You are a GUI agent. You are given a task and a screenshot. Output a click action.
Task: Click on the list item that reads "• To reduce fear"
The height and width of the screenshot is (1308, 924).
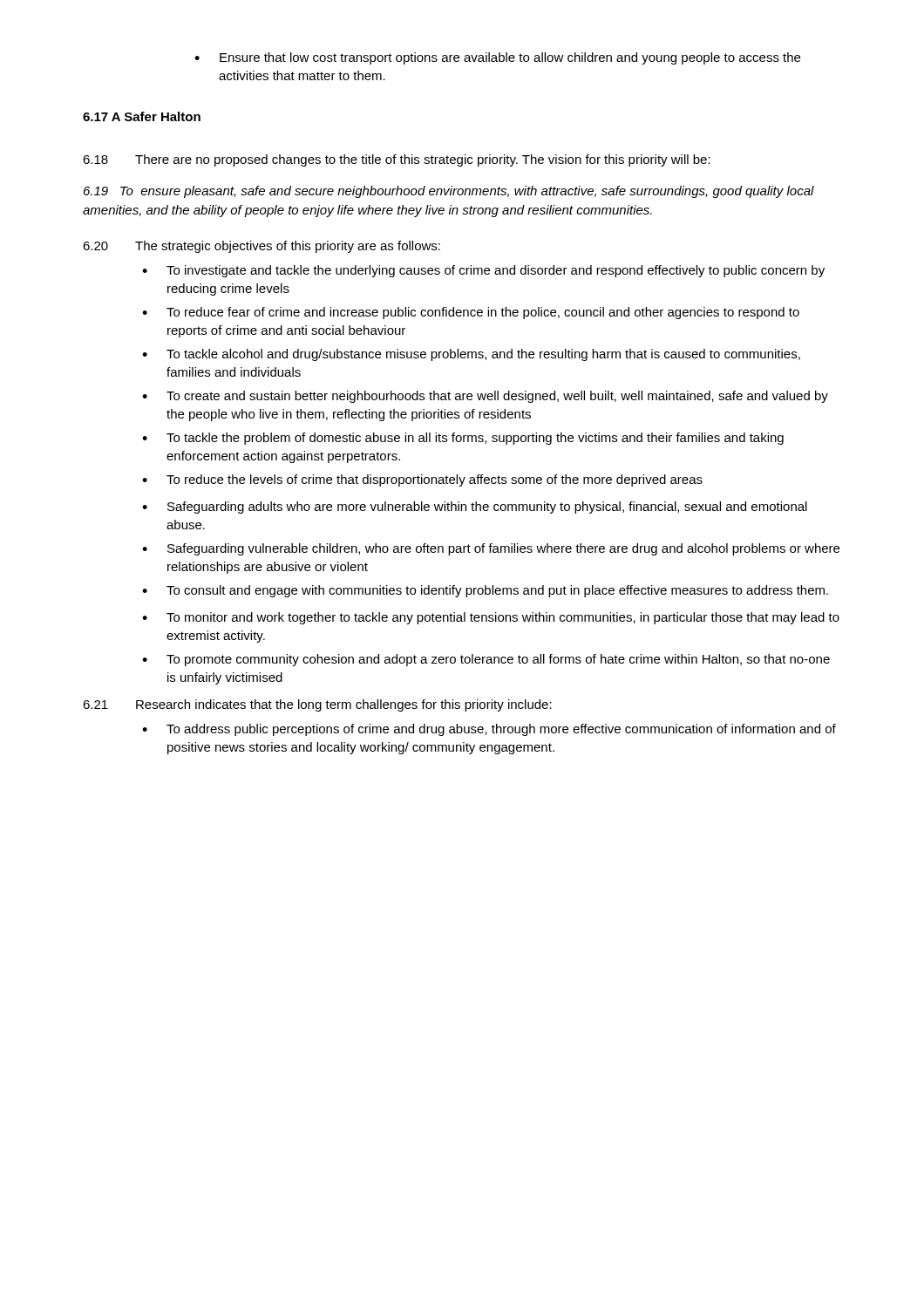pyautogui.click(x=488, y=320)
